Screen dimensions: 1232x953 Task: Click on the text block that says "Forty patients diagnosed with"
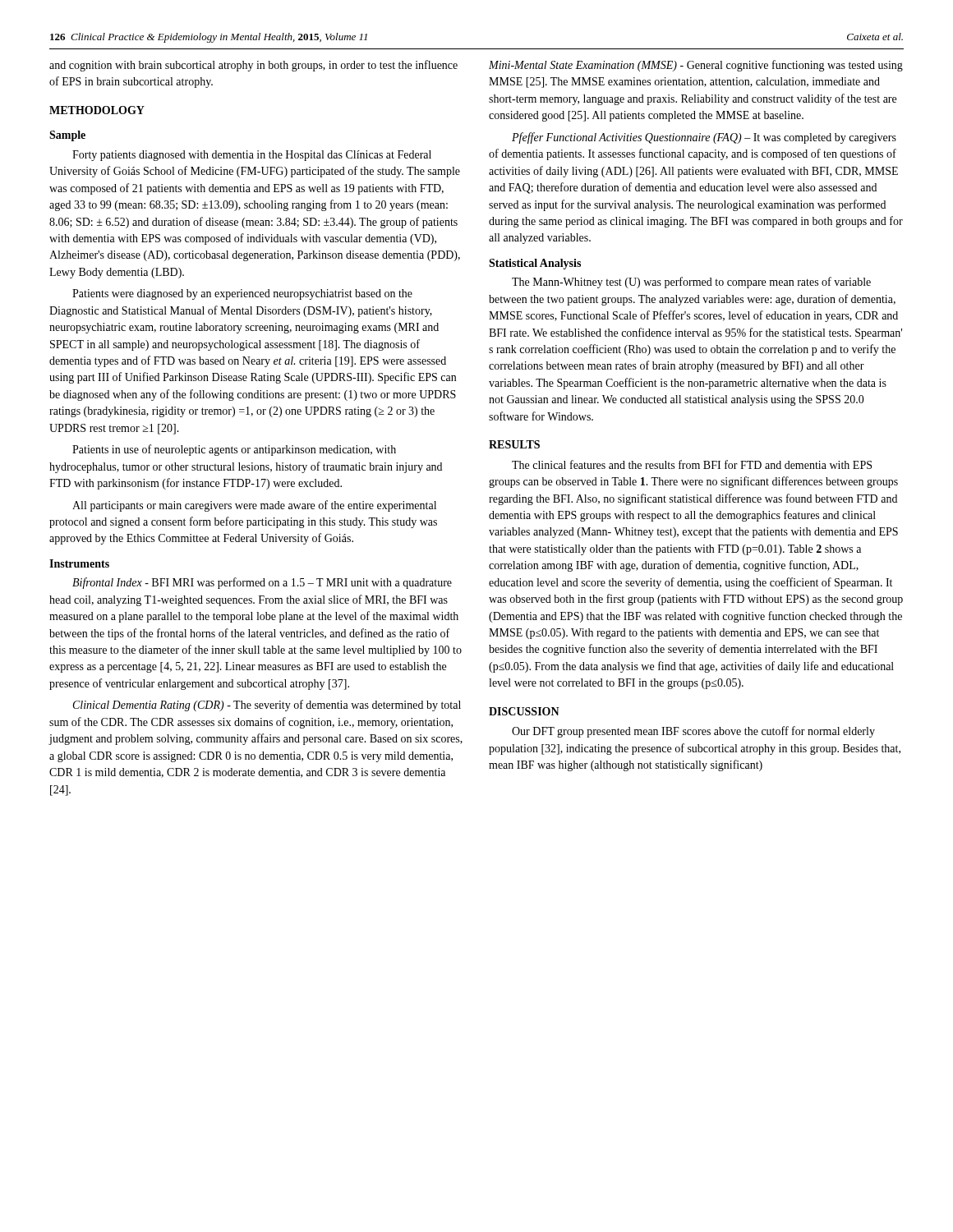pyautogui.click(x=257, y=347)
